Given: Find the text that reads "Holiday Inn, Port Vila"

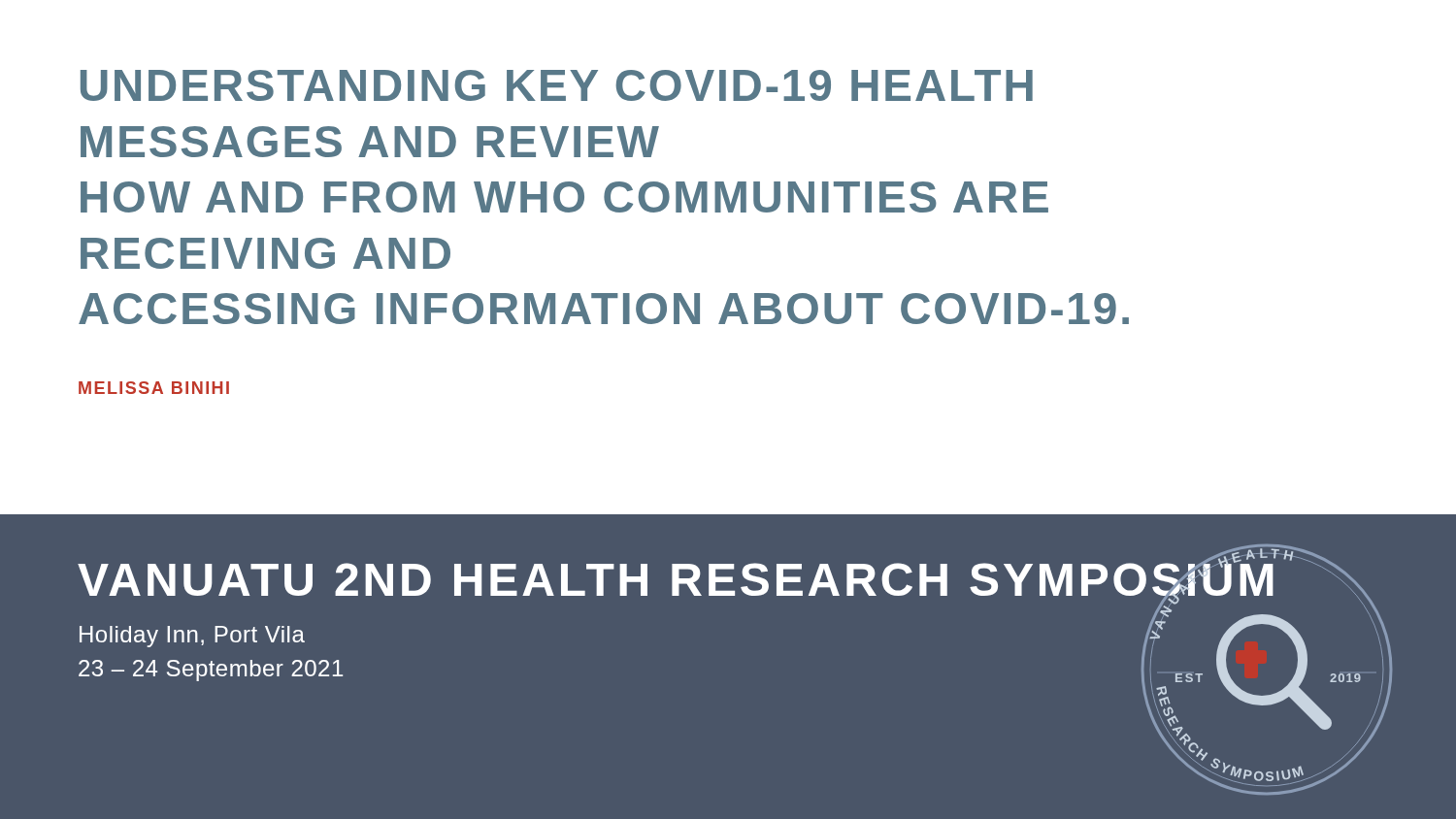Looking at the screenshot, I should pyautogui.click(x=191, y=634).
